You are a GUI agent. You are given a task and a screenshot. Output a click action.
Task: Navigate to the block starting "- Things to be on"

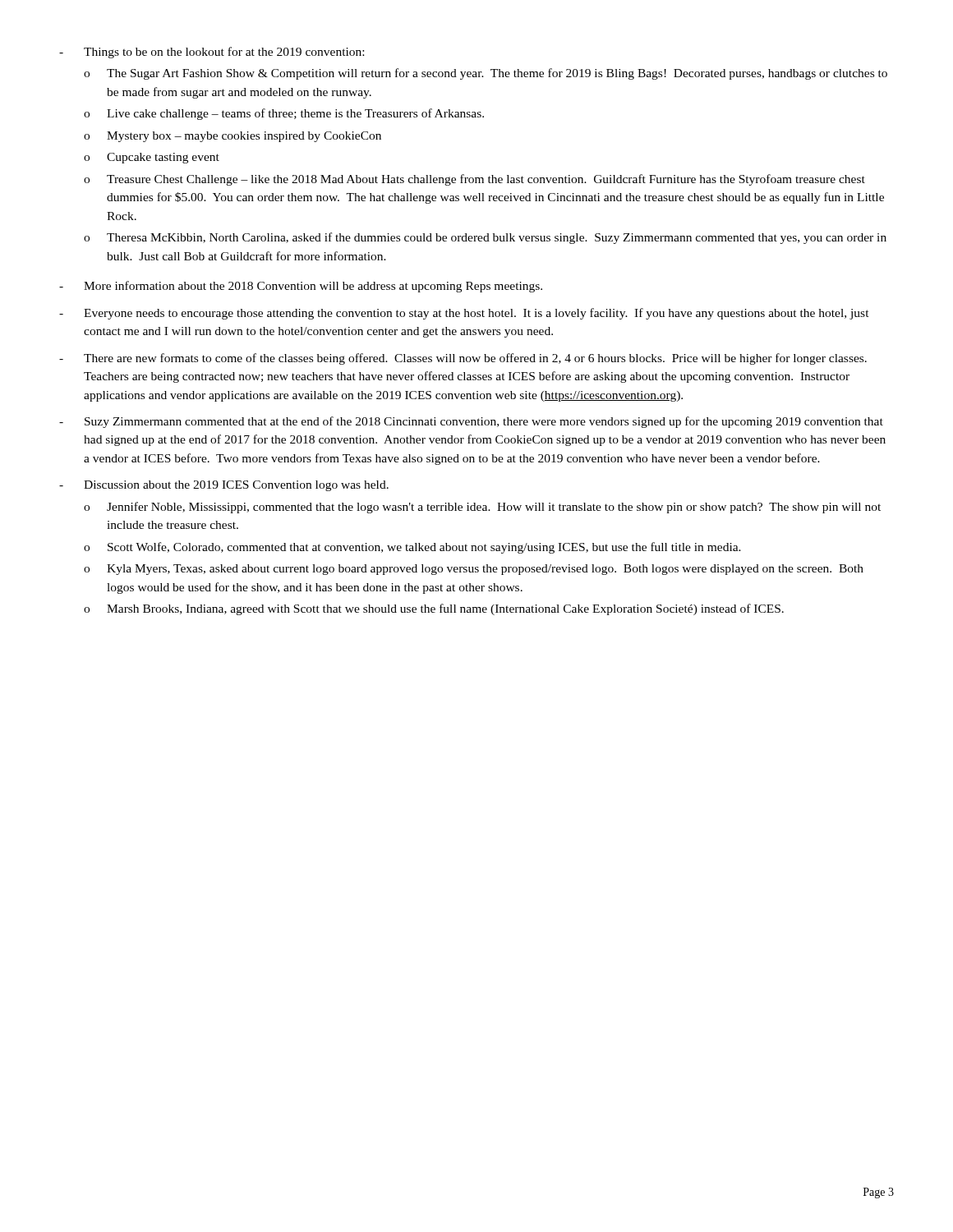pyautogui.click(x=212, y=53)
